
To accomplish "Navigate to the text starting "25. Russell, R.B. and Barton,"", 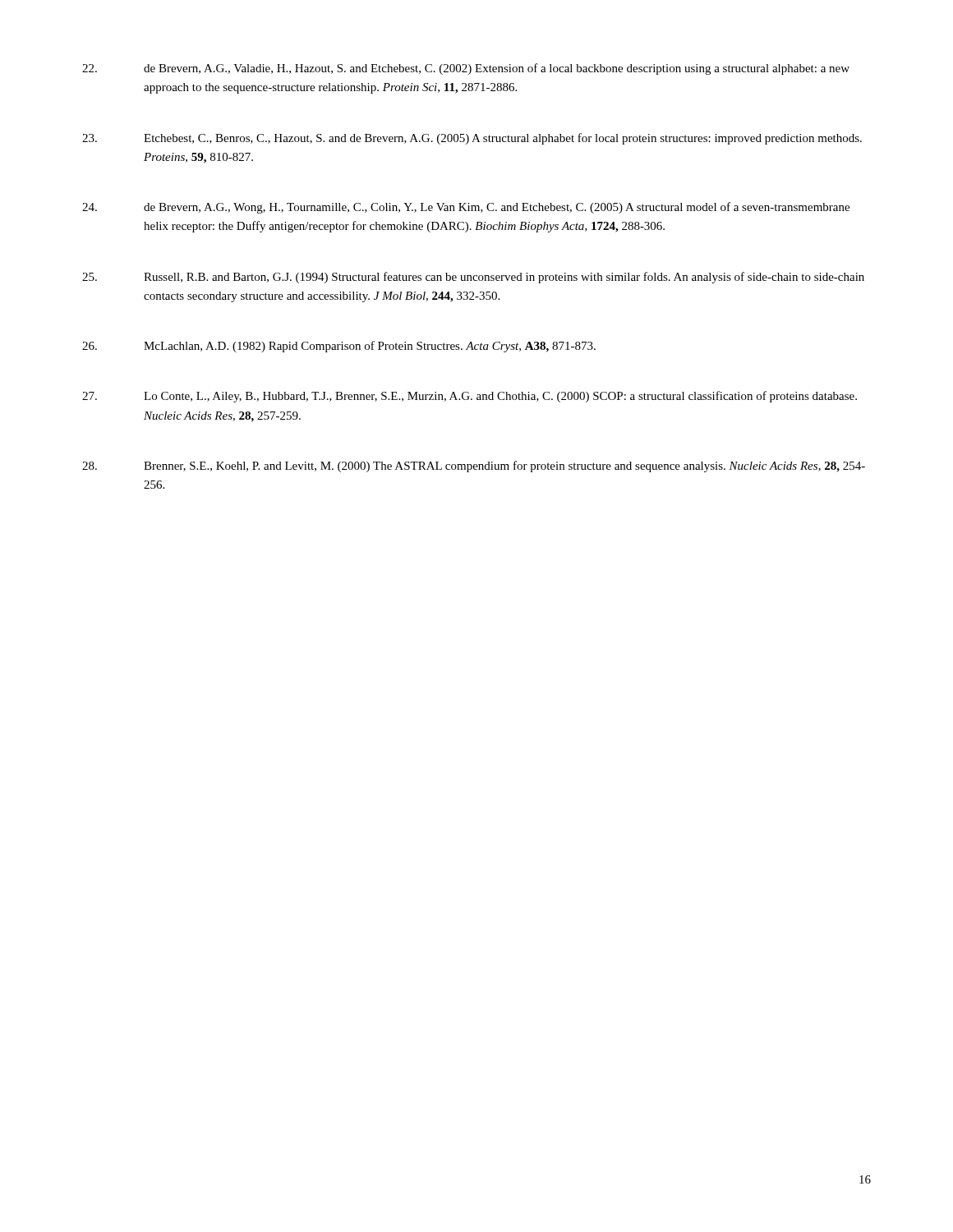I will click(476, 286).
